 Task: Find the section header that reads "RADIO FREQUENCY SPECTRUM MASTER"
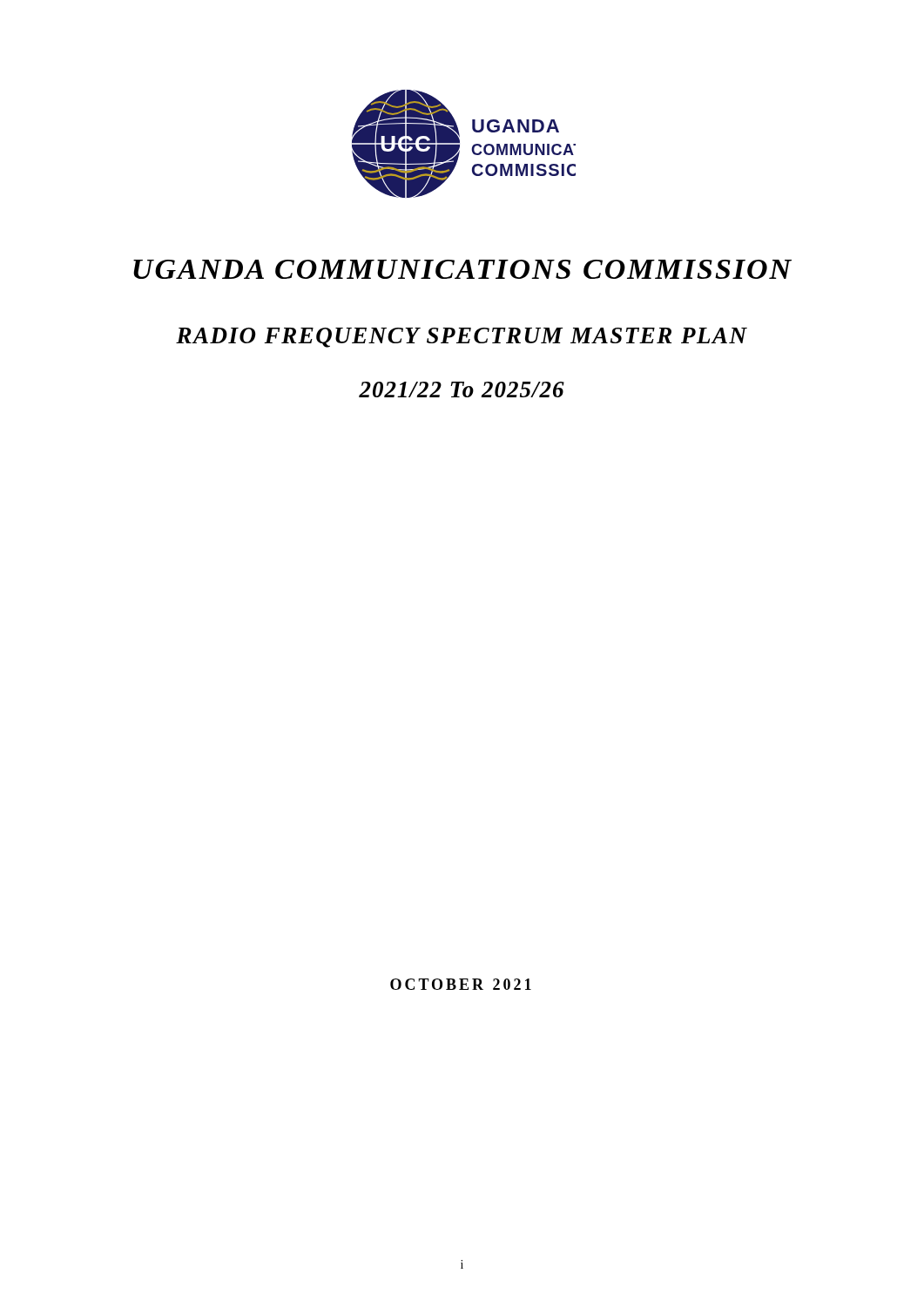click(462, 336)
